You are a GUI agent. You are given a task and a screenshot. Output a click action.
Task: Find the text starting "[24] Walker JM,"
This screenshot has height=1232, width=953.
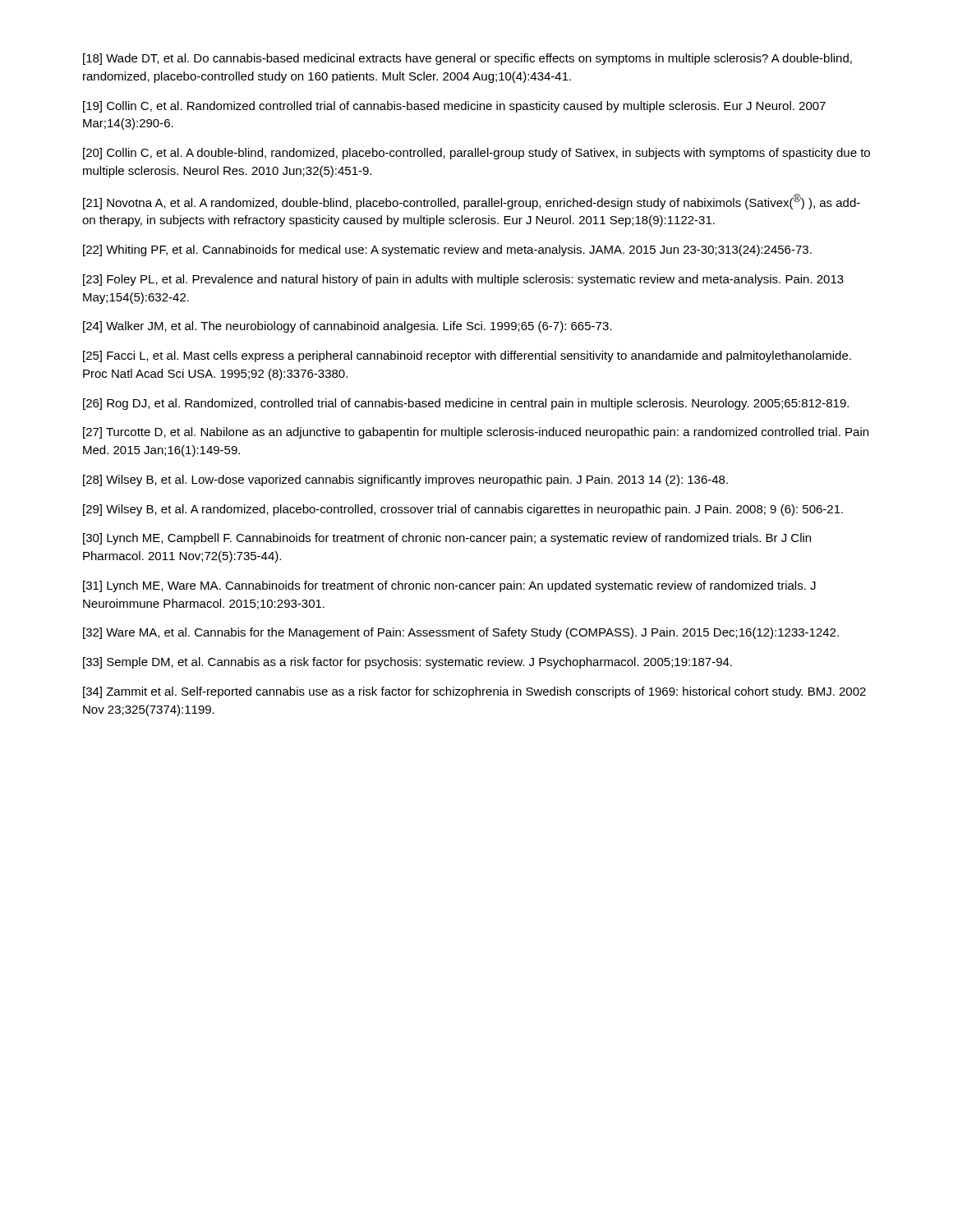click(347, 326)
